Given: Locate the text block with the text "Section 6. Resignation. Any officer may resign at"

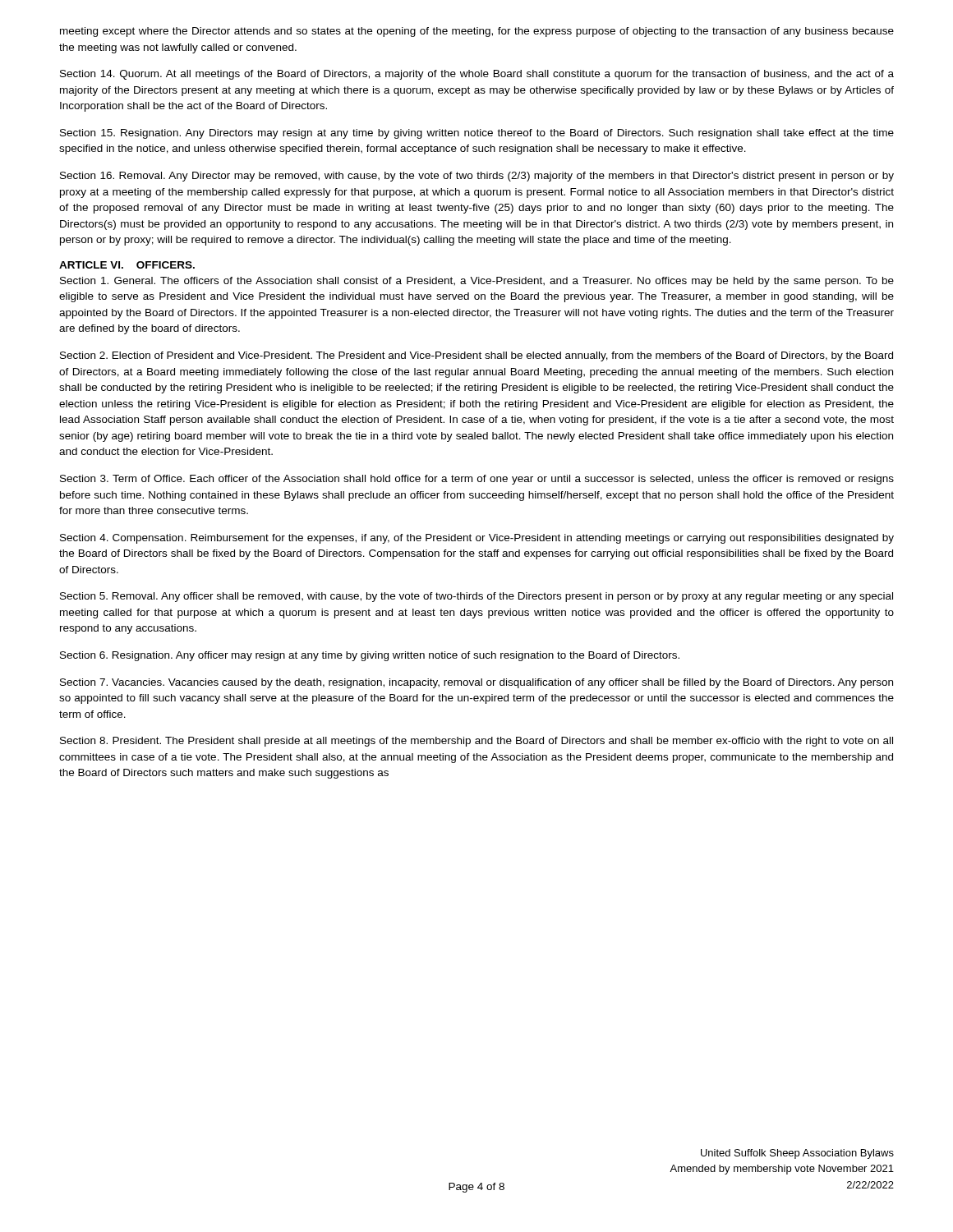Looking at the screenshot, I should pos(476,655).
